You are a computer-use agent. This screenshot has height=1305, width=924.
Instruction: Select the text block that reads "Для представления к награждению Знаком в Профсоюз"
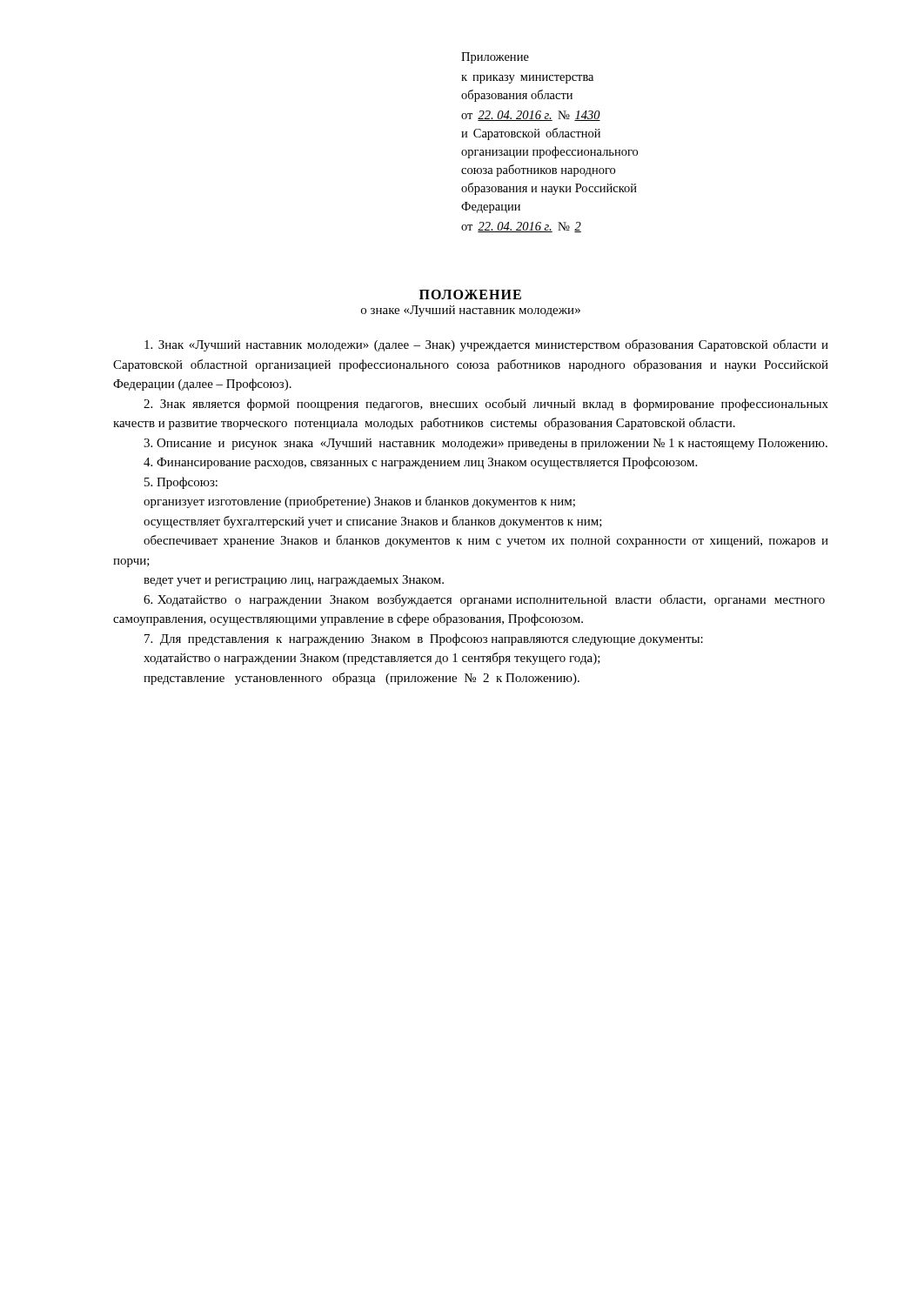click(471, 638)
